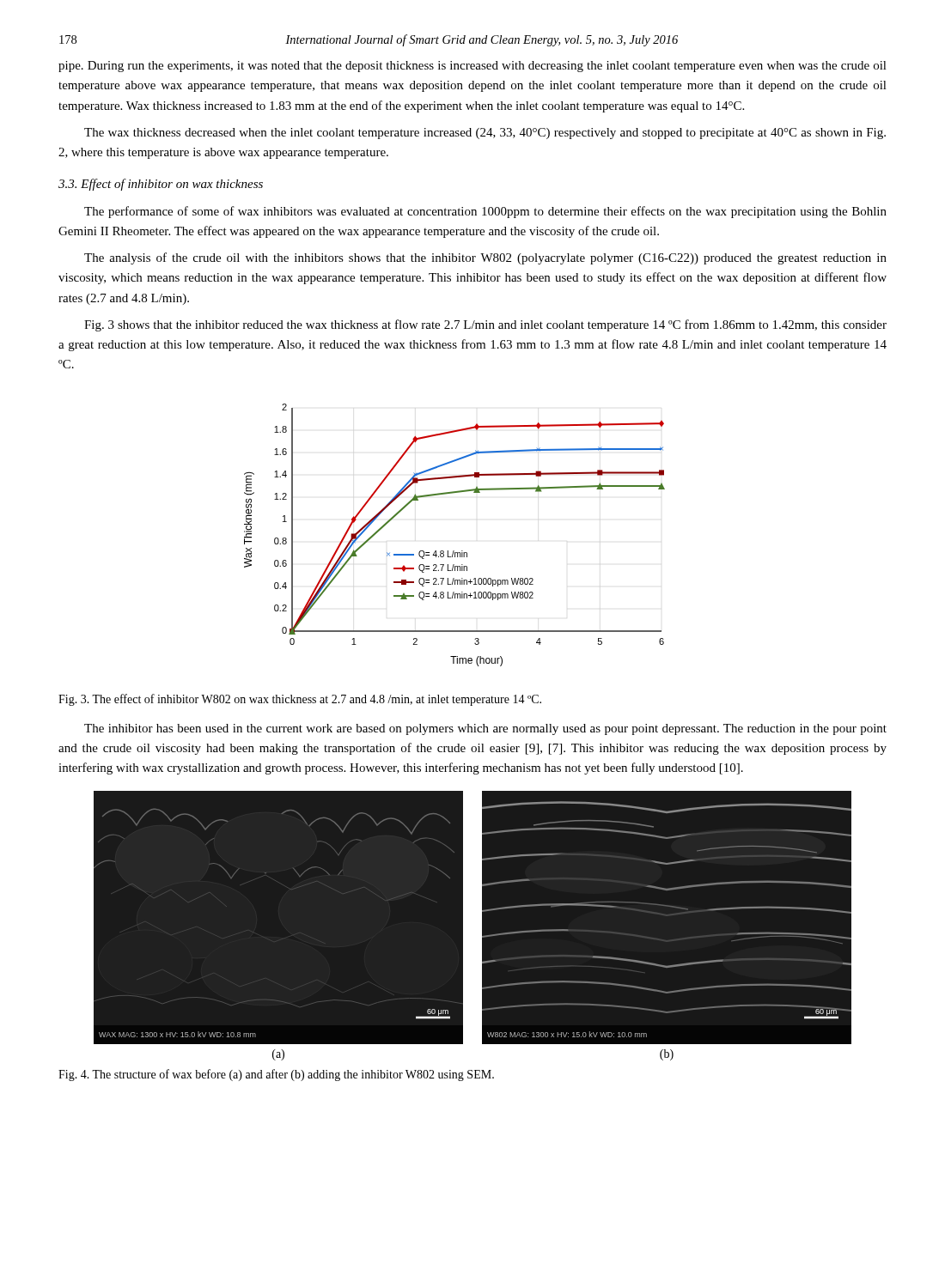The image size is (945, 1288).
Task: Locate the text starting "Fig. 3. The effect of"
Action: tap(300, 699)
